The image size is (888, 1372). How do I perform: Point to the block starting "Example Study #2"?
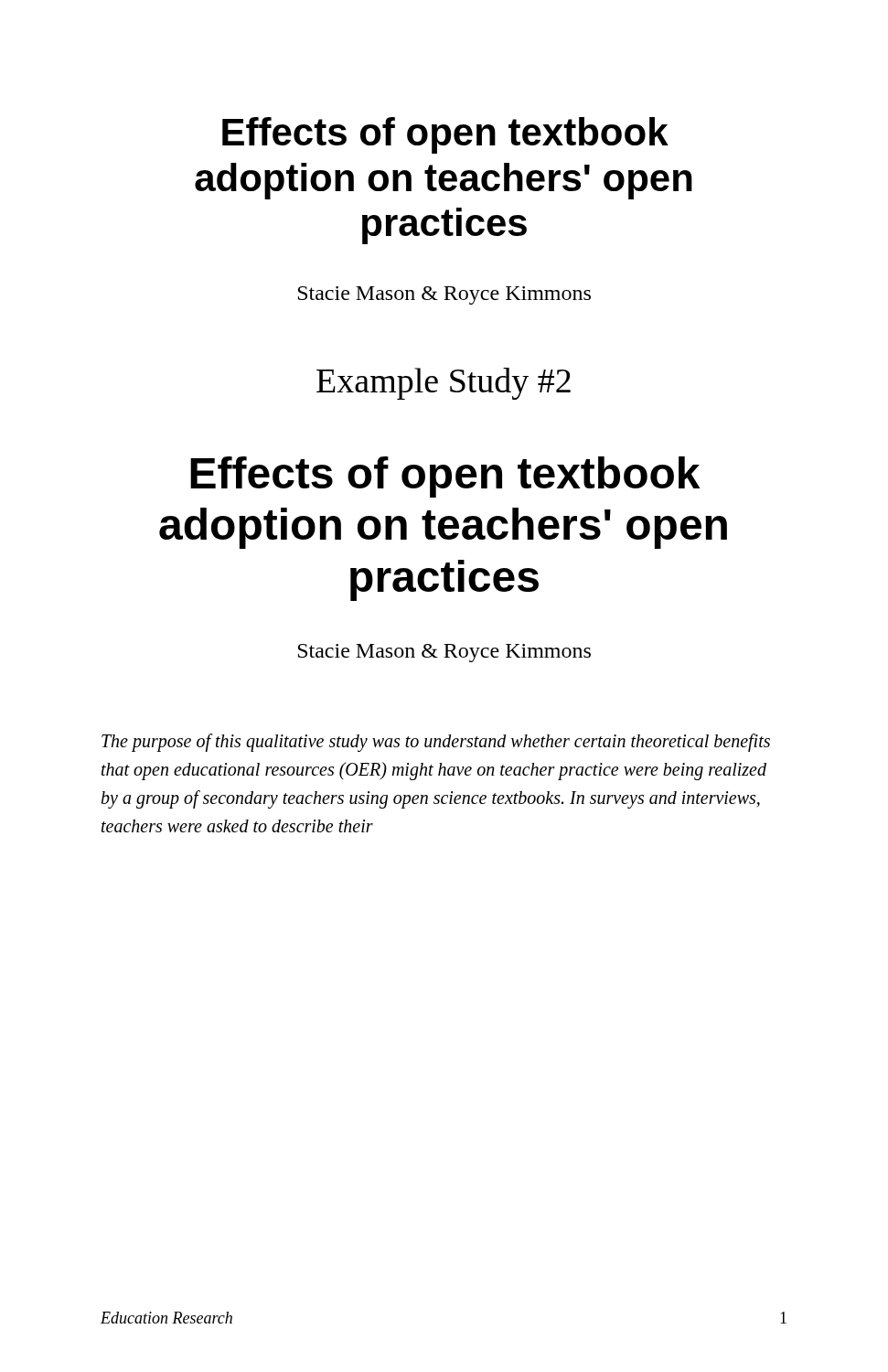(444, 380)
